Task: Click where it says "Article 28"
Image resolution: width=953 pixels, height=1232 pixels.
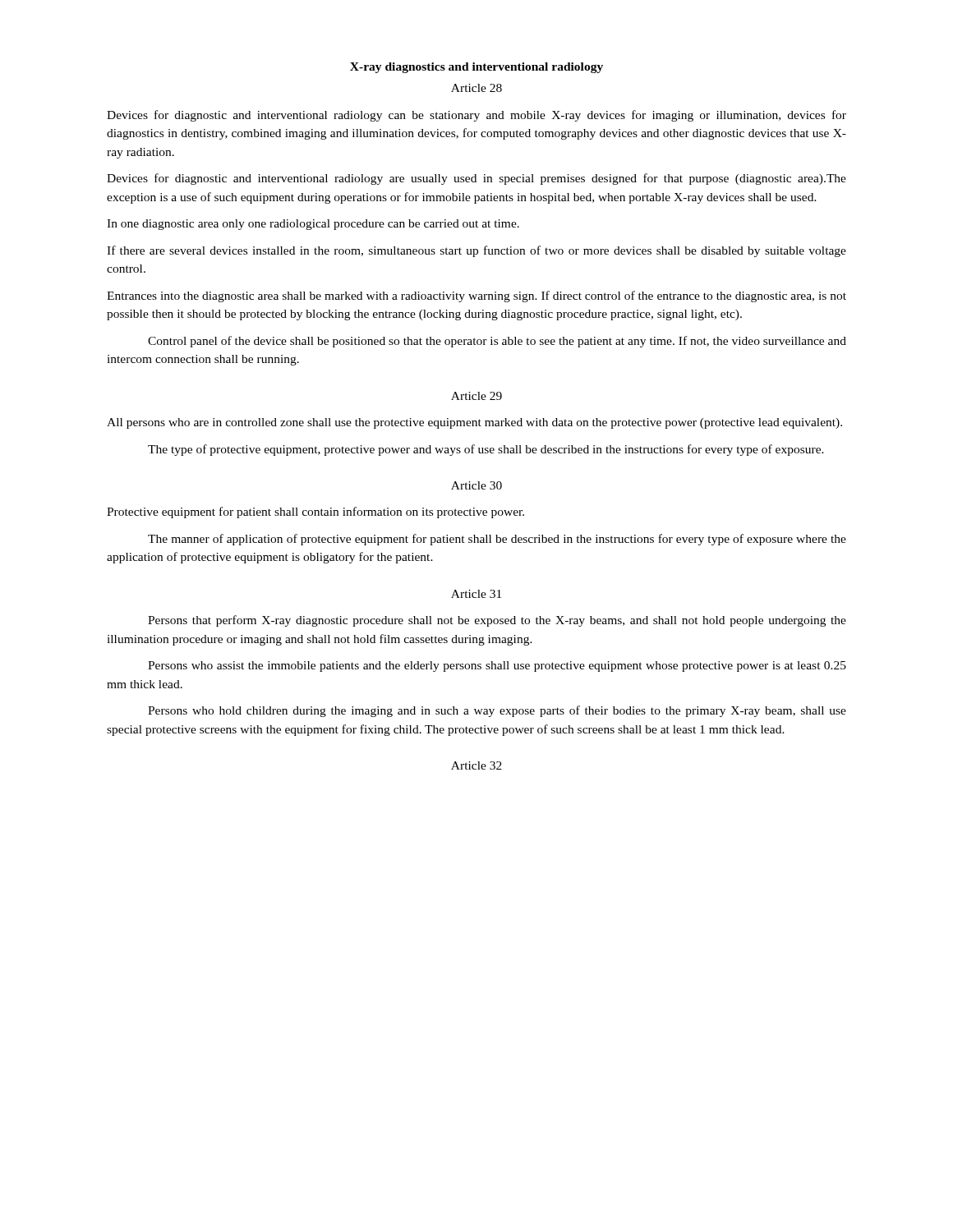Action: (x=476, y=88)
